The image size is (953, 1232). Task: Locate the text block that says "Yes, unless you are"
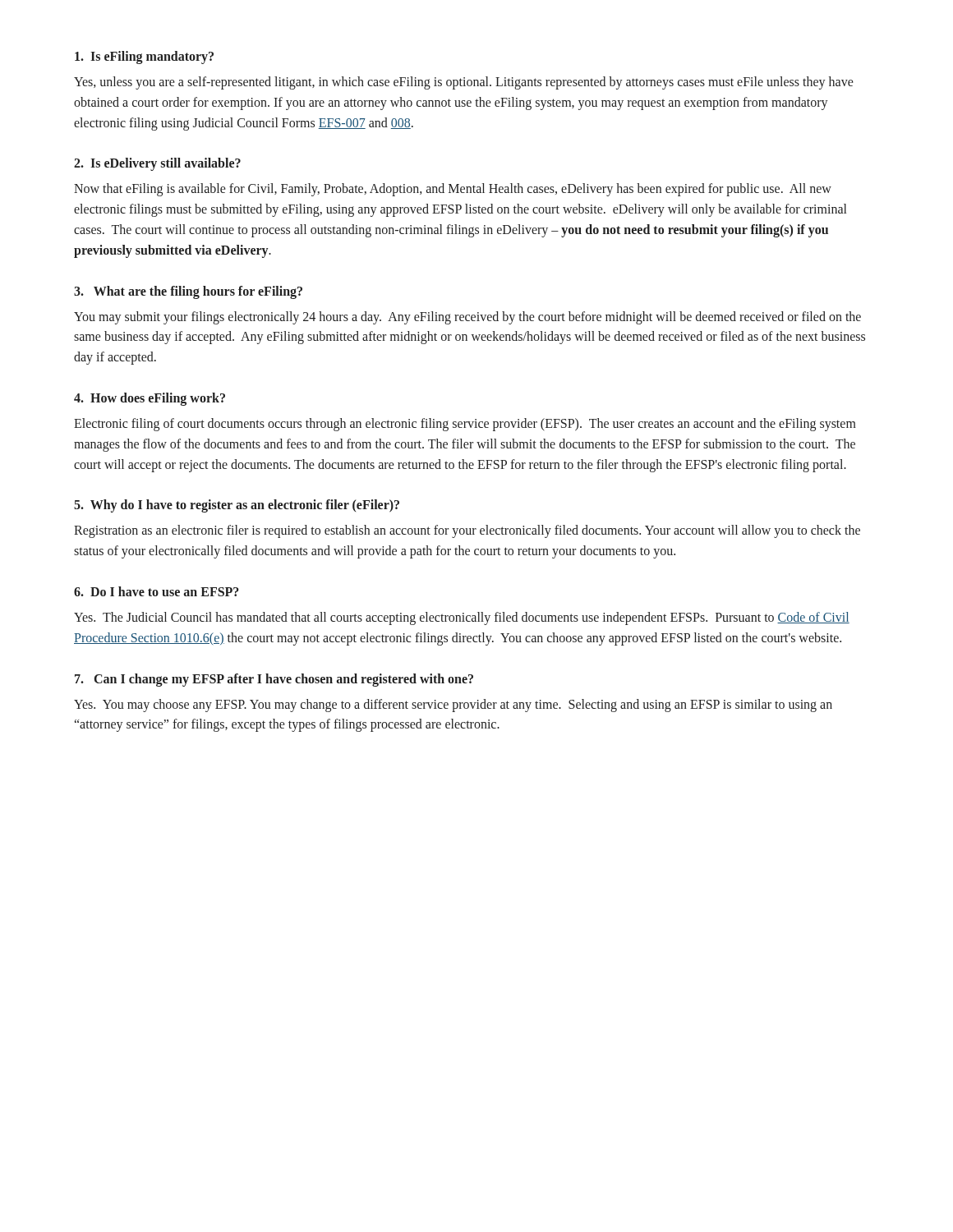click(x=464, y=102)
